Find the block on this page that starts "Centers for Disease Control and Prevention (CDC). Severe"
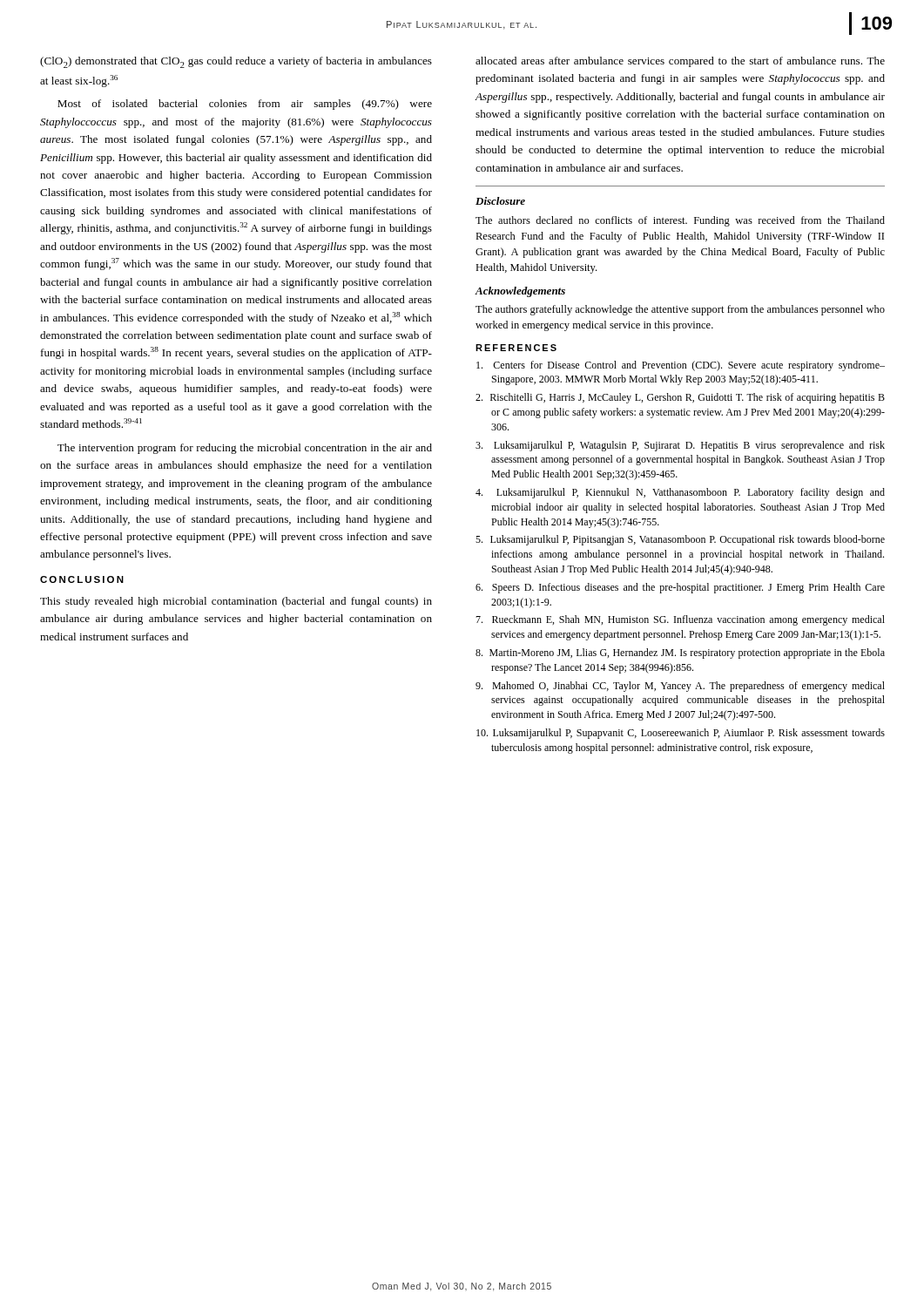 click(680, 372)
